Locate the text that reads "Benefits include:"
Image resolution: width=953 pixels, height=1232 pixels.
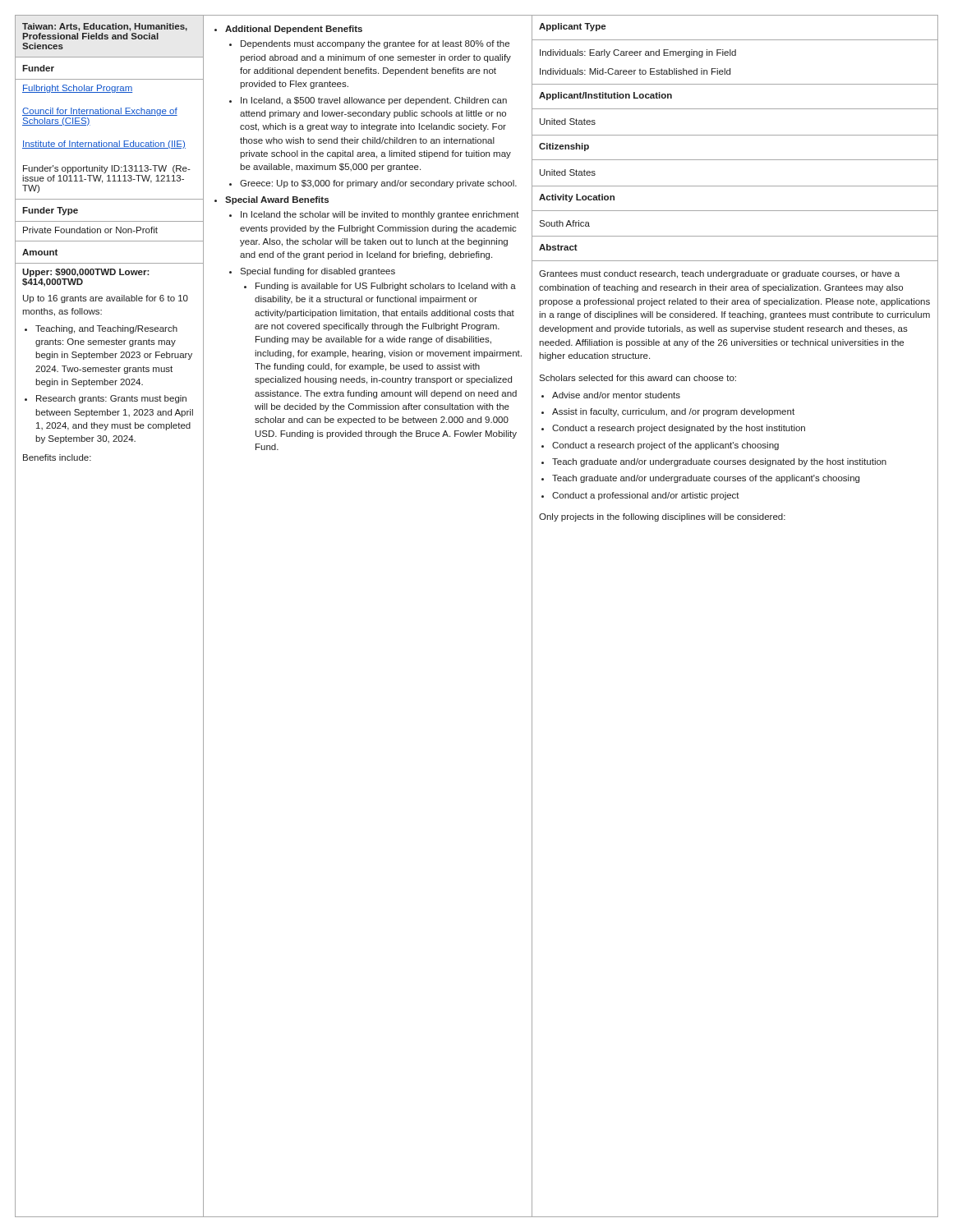click(x=57, y=457)
